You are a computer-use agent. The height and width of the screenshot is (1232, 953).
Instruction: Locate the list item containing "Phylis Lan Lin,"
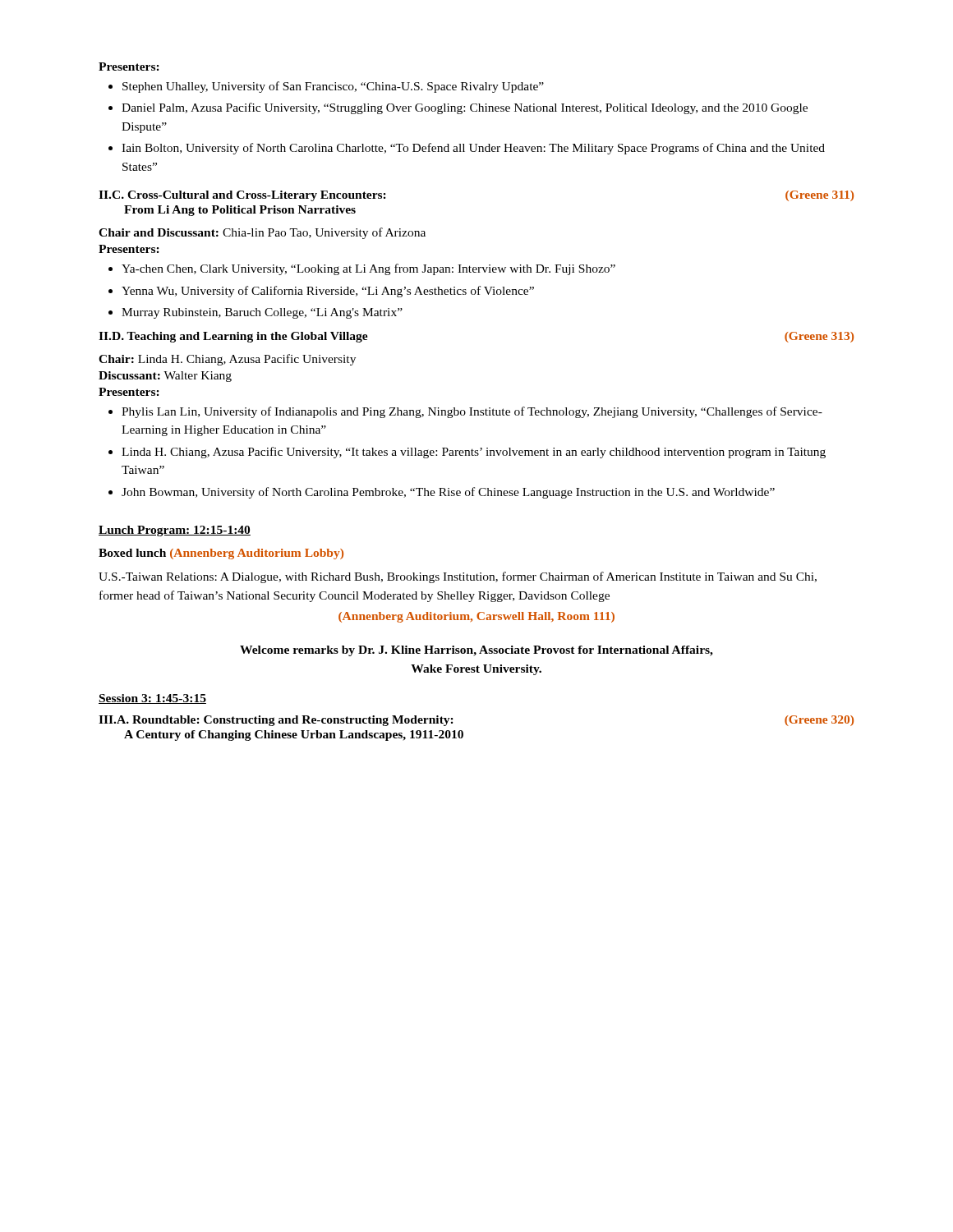point(472,420)
